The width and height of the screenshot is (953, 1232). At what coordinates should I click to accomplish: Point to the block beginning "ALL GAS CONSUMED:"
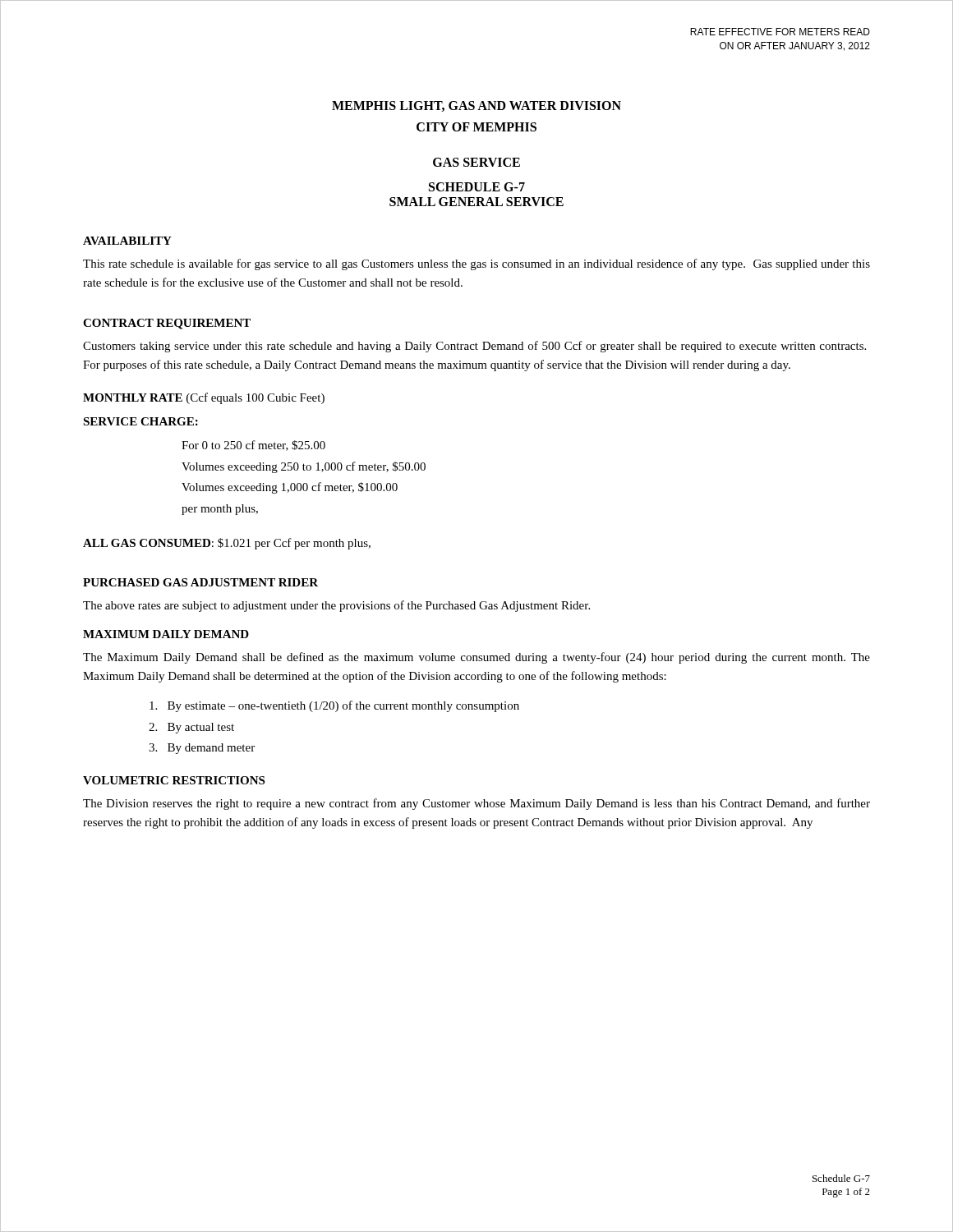pos(227,543)
